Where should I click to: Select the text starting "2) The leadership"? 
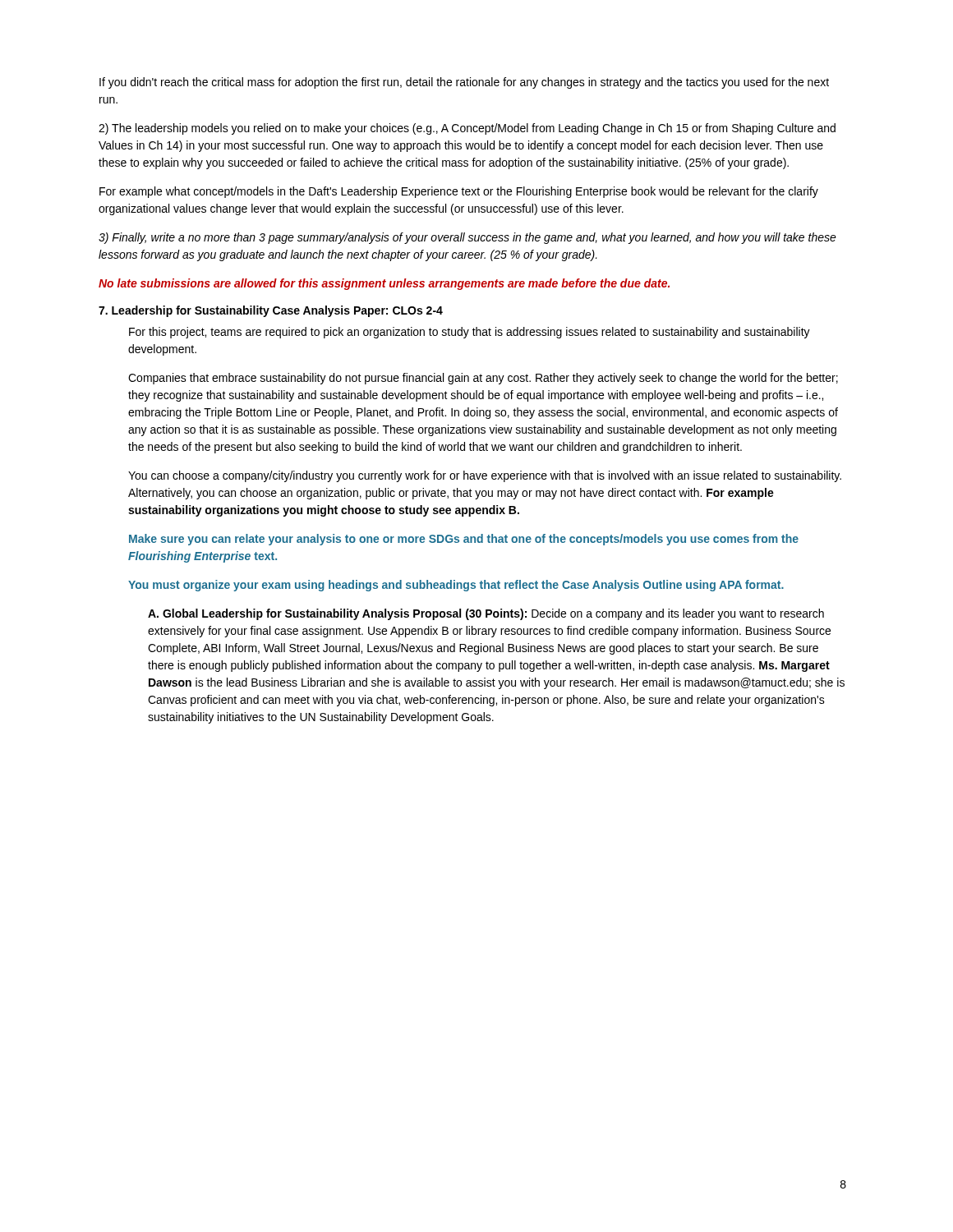point(467,145)
